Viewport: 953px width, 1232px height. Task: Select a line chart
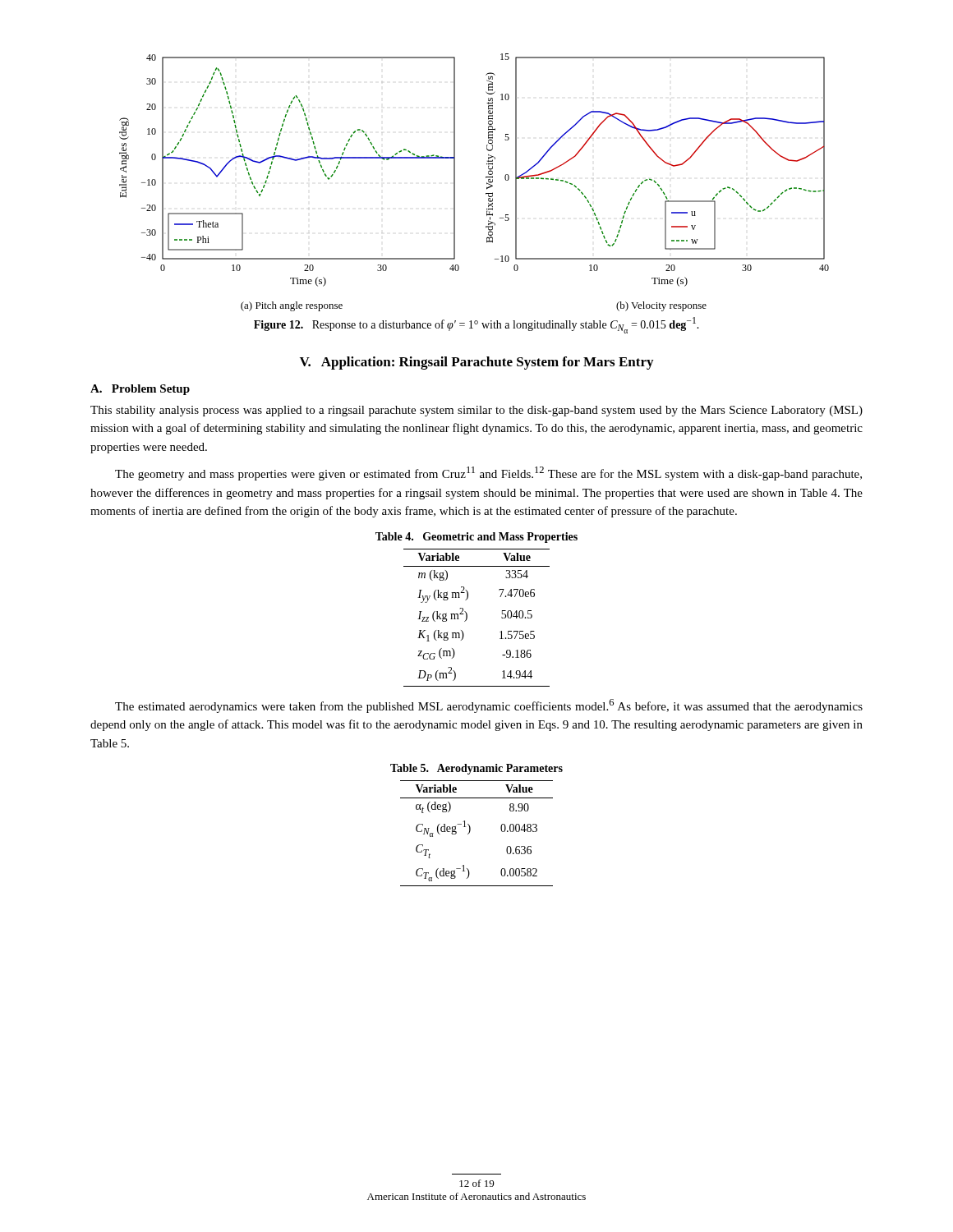point(476,181)
